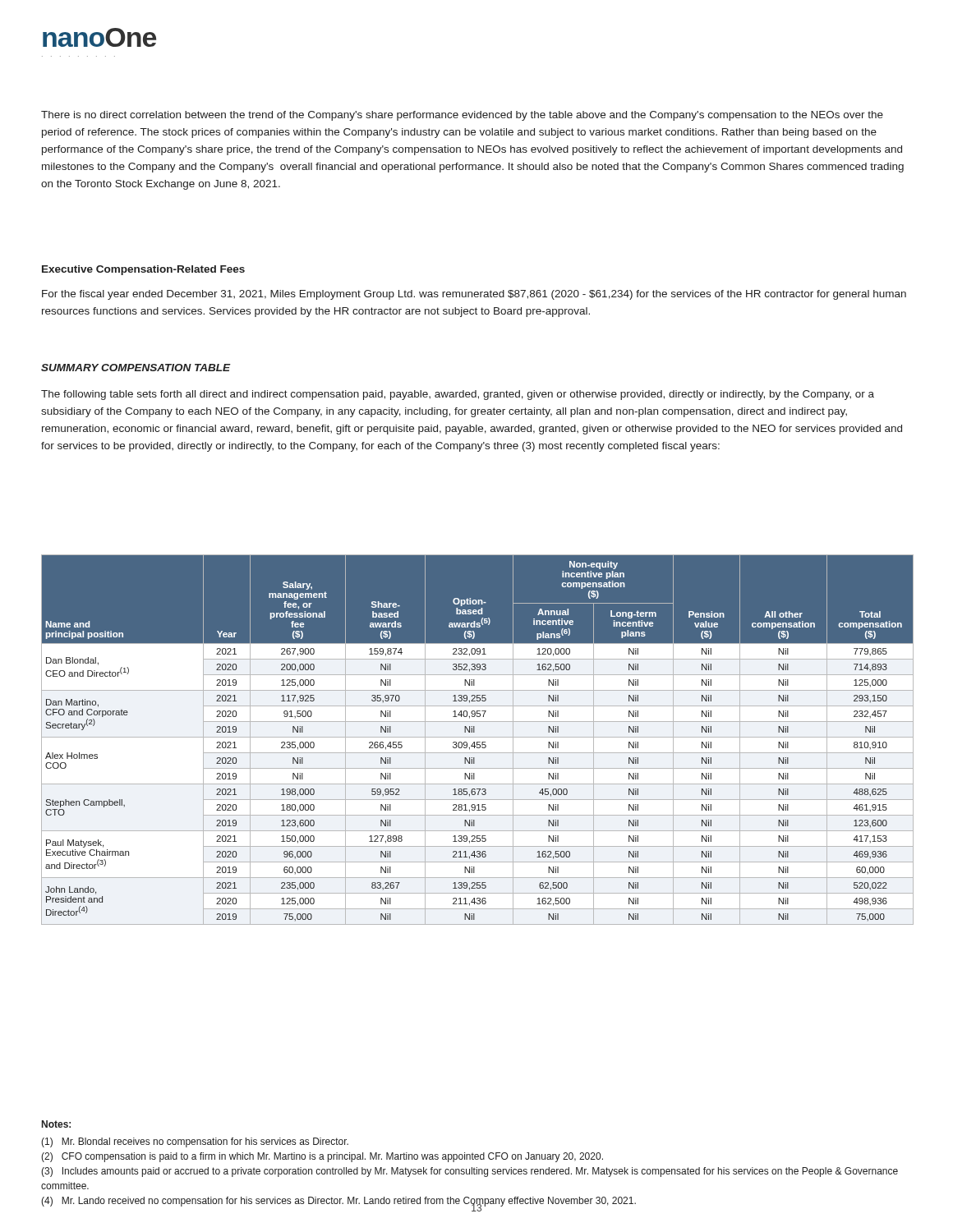953x1232 pixels.
Task: Find the block on this page that starts "For the fiscal year"
Action: coord(474,302)
